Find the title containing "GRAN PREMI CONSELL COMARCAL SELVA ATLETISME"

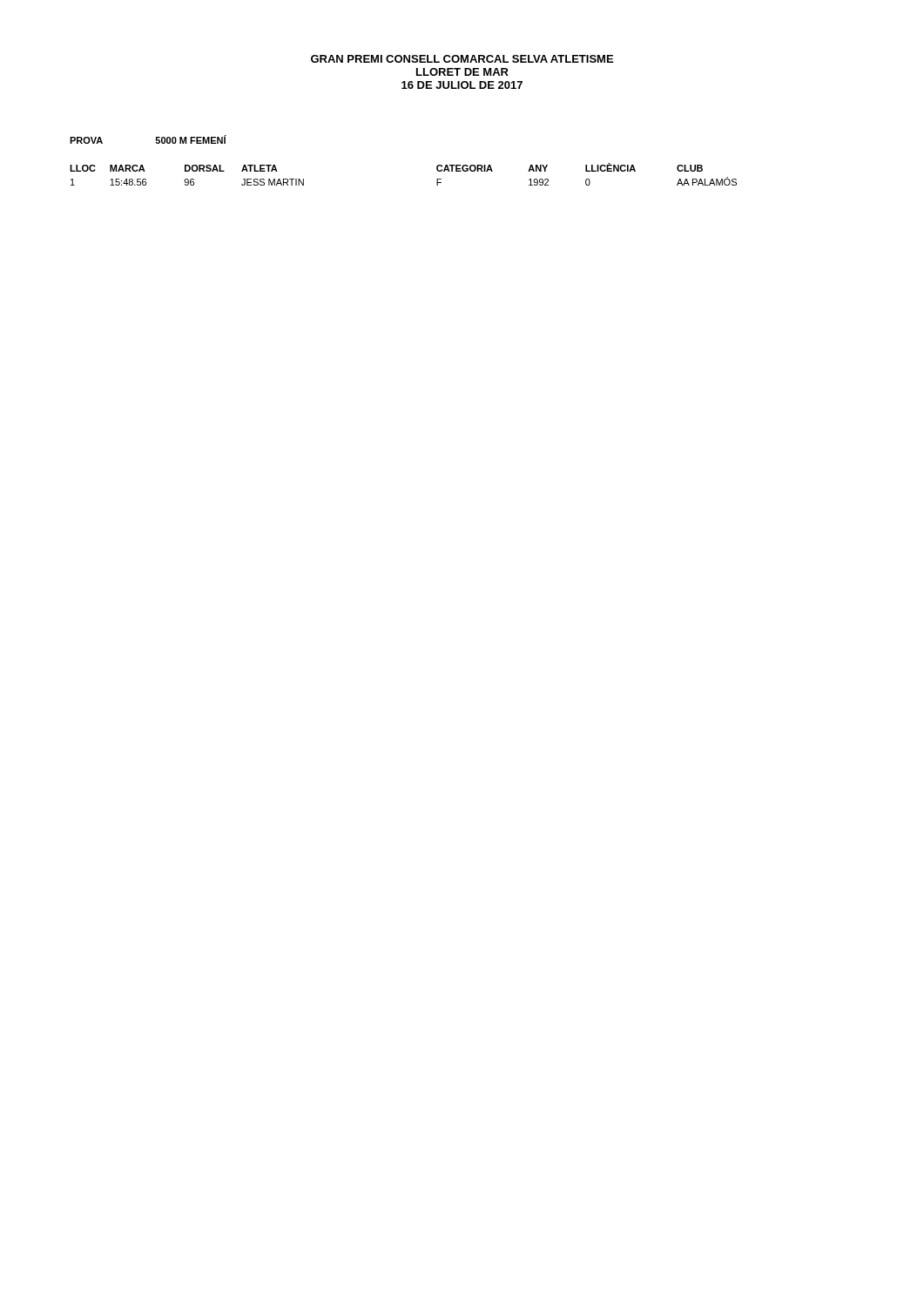[x=462, y=72]
